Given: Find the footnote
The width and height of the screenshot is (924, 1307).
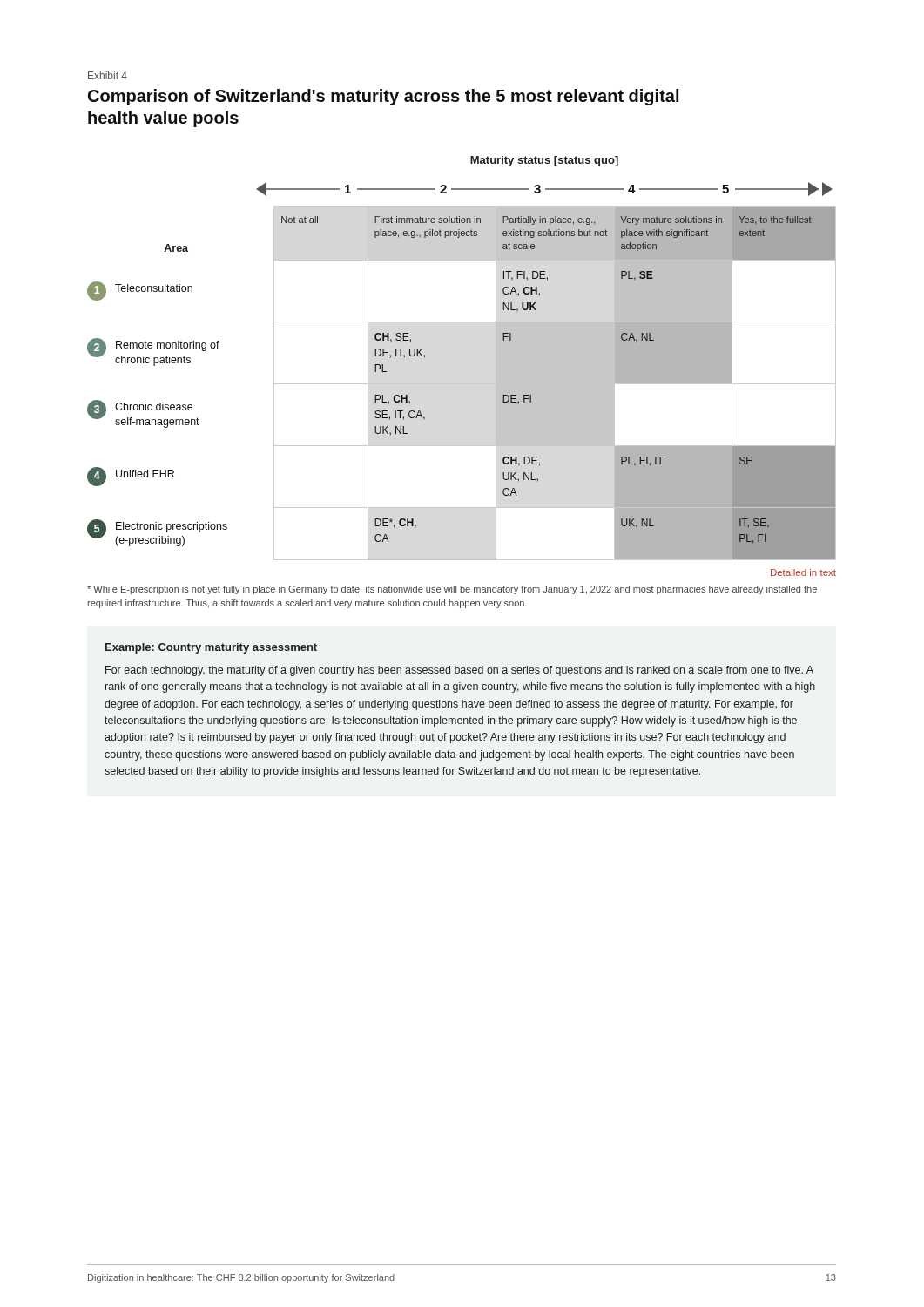Looking at the screenshot, I should tap(452, 596).
